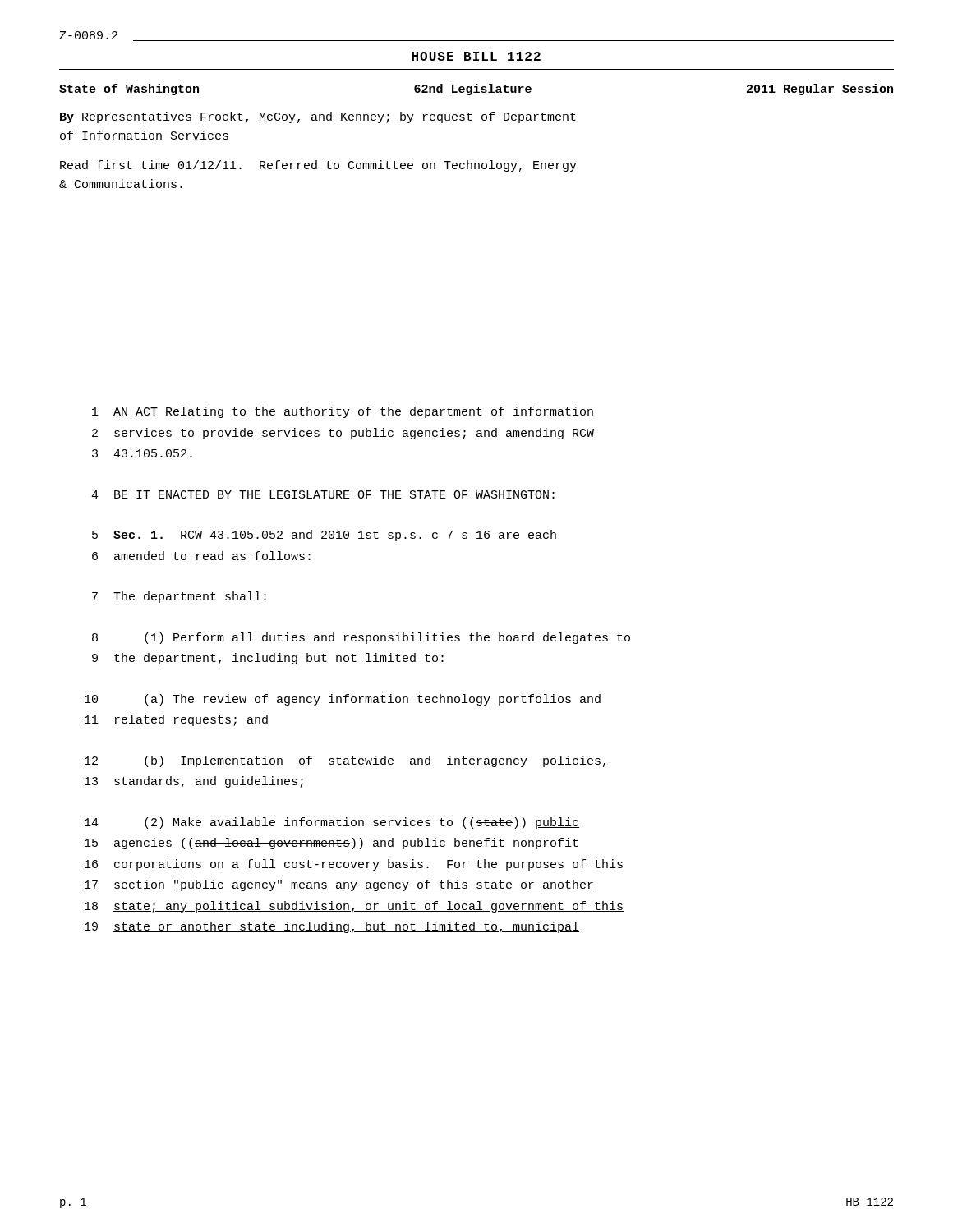Screen dimensions: 1232x953
Task: Navigate to the text starting "15 agencies ((and local governments))"
Action: tap(476, 844)
